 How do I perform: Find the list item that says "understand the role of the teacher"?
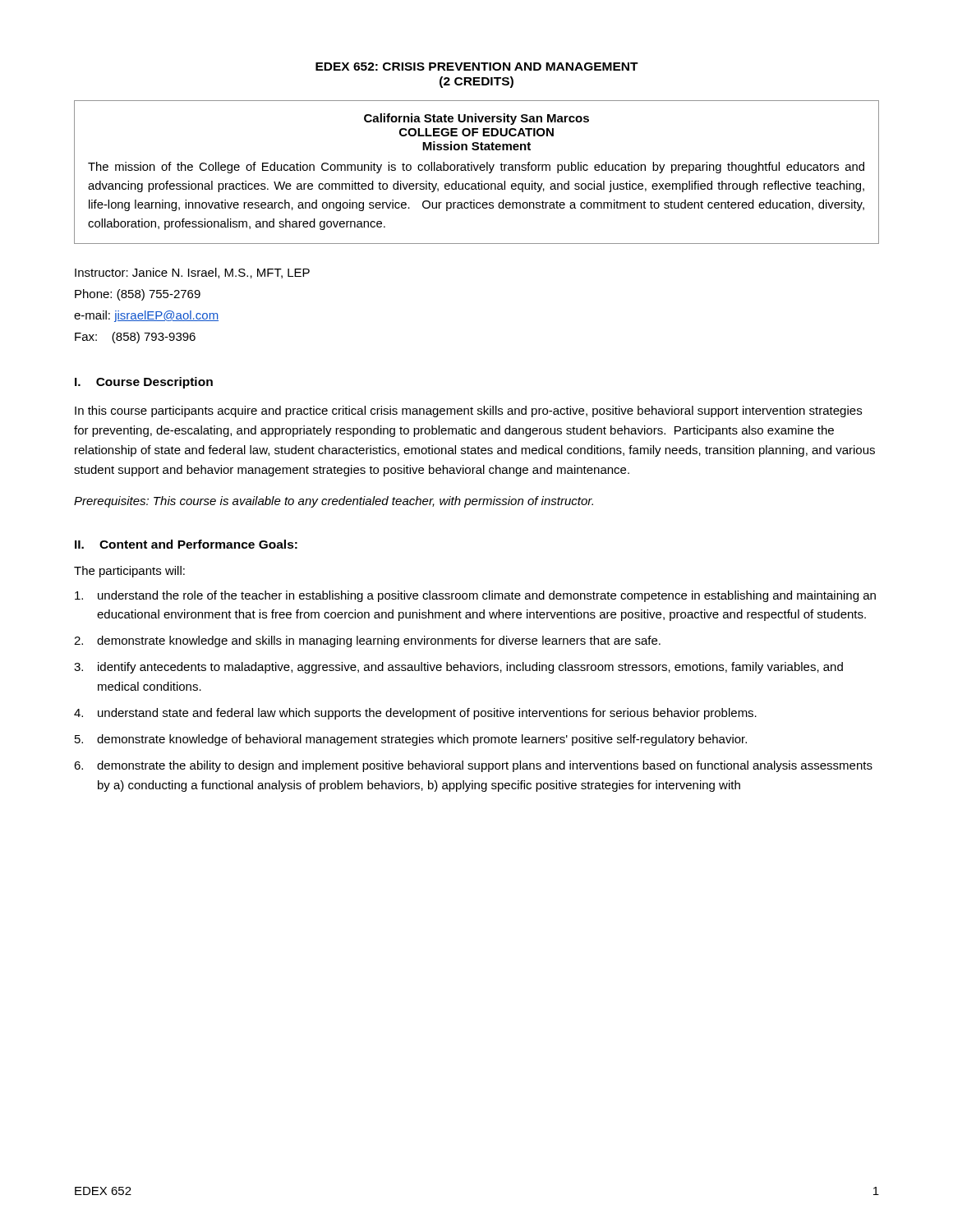[476, 604]
